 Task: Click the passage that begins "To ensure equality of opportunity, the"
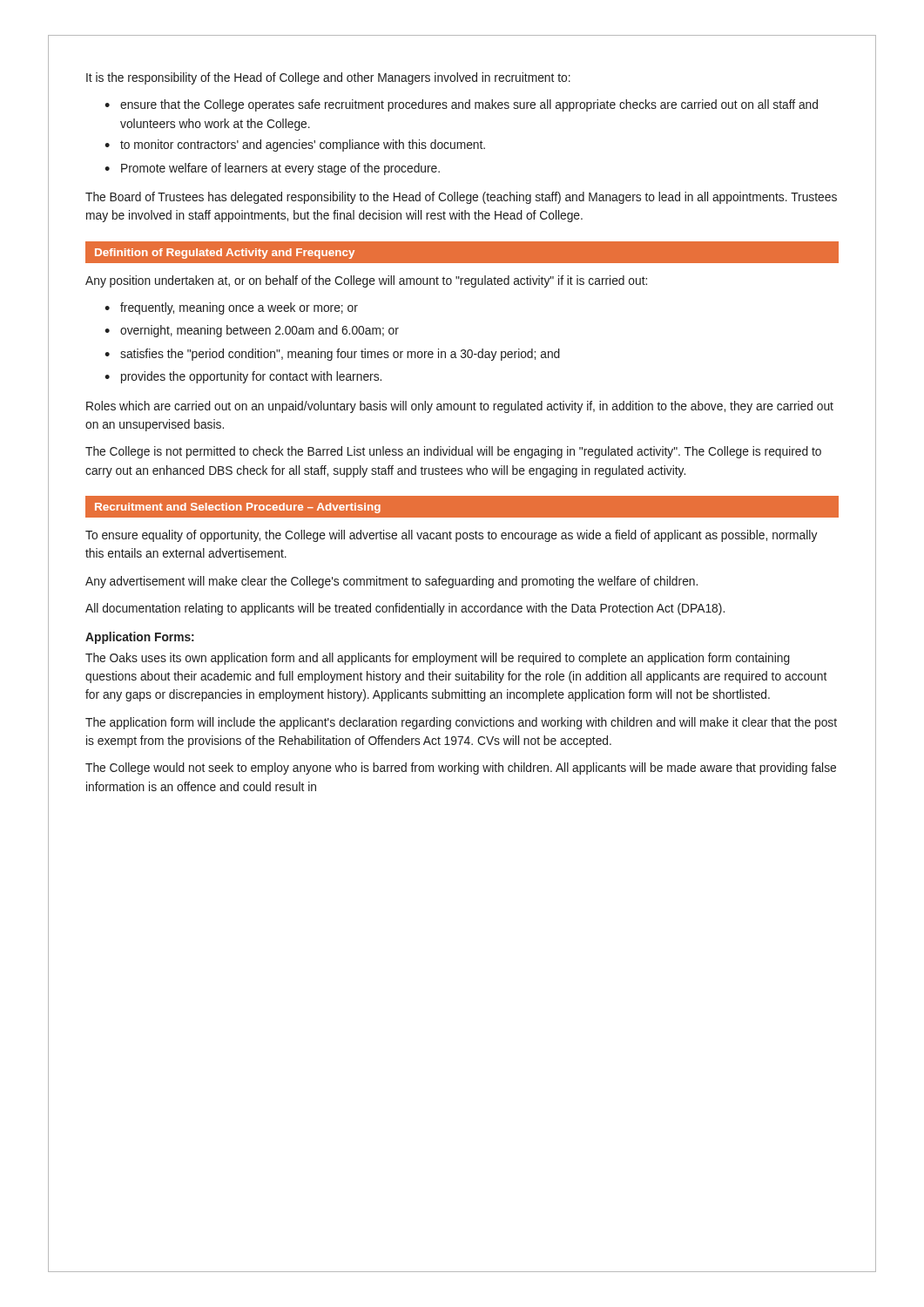[x=451, y=545]
